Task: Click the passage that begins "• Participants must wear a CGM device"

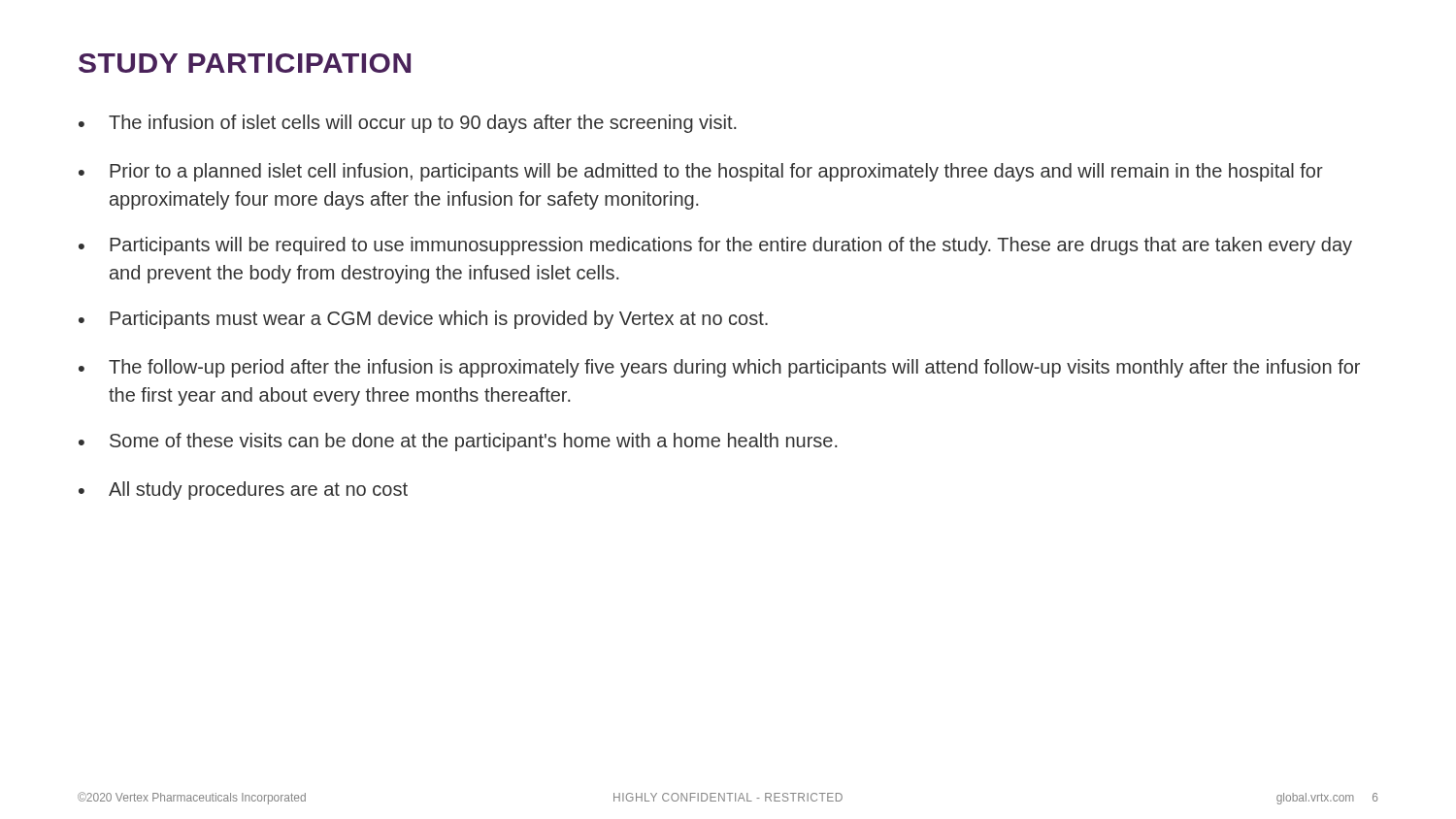Action: pos(728,320)
